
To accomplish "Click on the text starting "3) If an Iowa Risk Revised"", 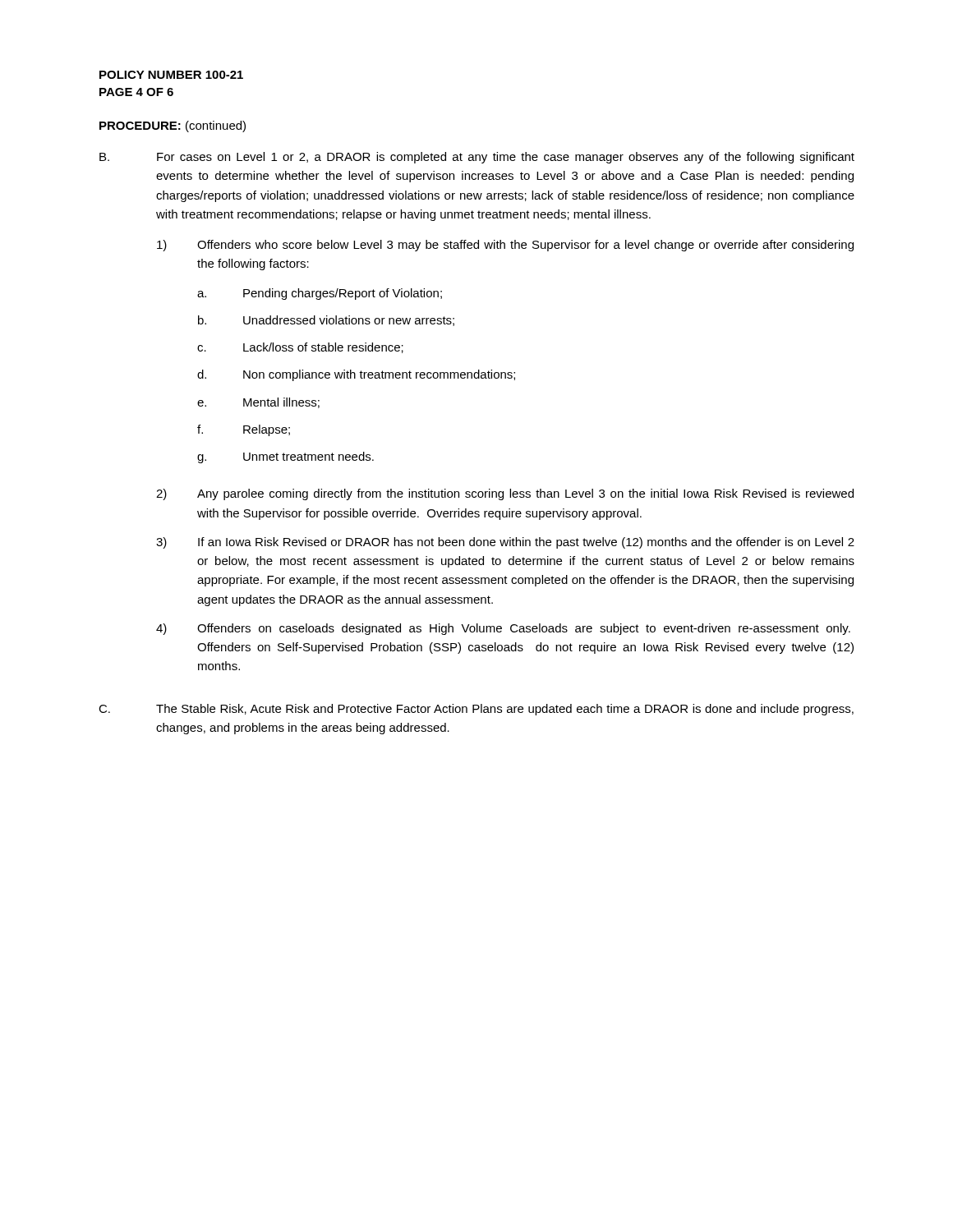I will tap(505, 570).
